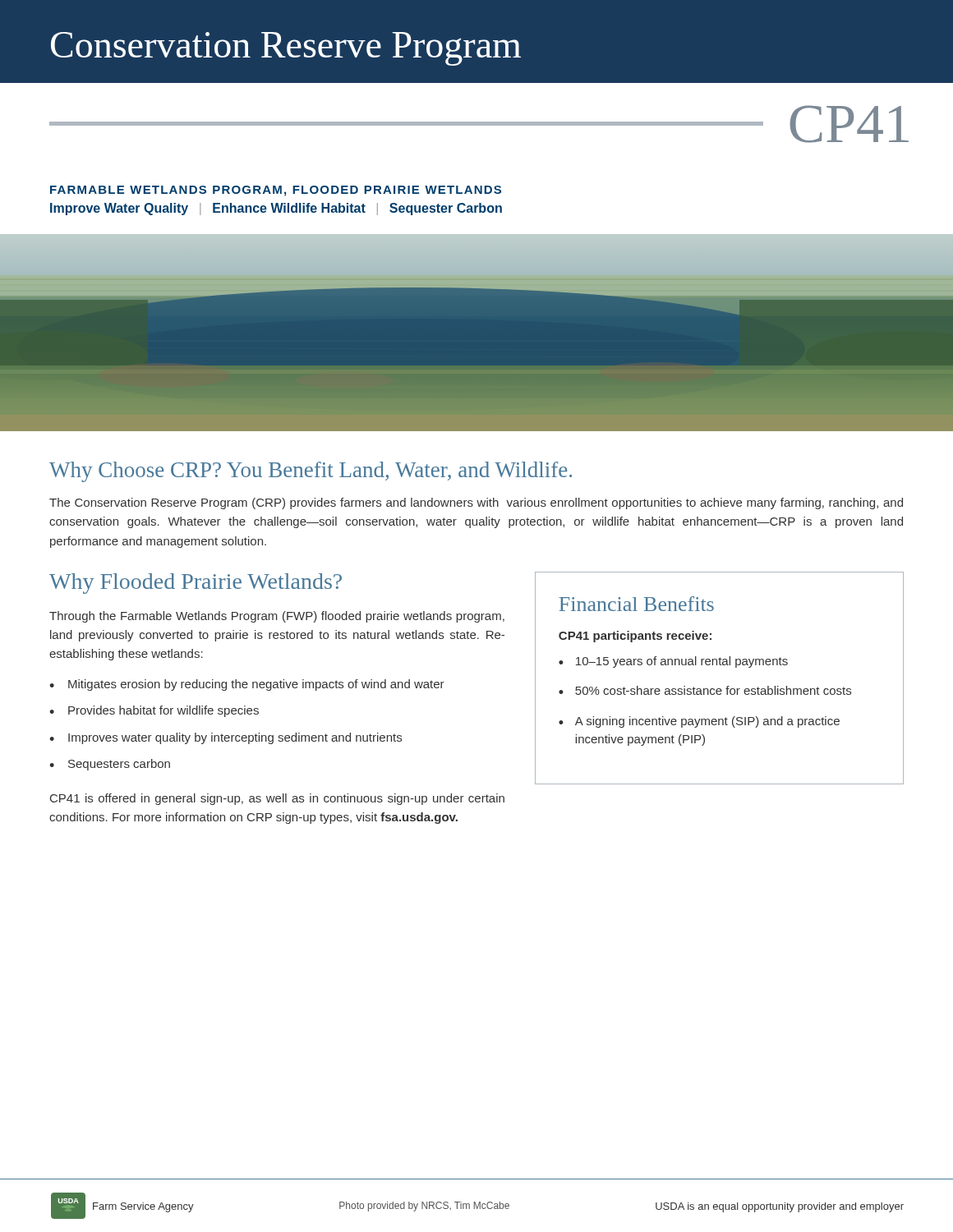Locate the photo
The height and width of the screenshot is (1232, 953).
point(476,333)
